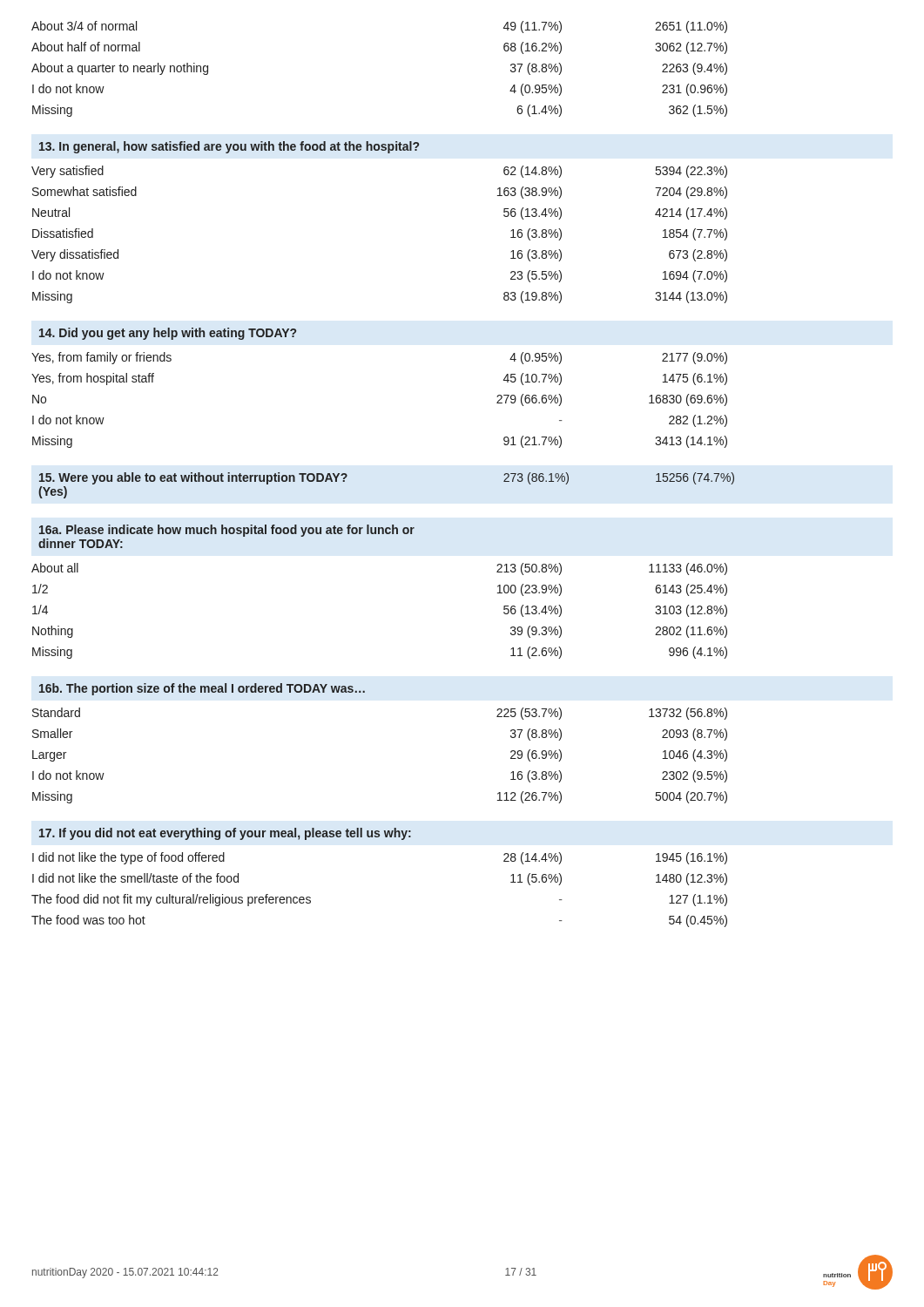Where does it say "Dissatisfied 16 (3.8%) 1854 (7.7%)"?
The width and height of the screenshot is (924, 1307).
(61, 234)
